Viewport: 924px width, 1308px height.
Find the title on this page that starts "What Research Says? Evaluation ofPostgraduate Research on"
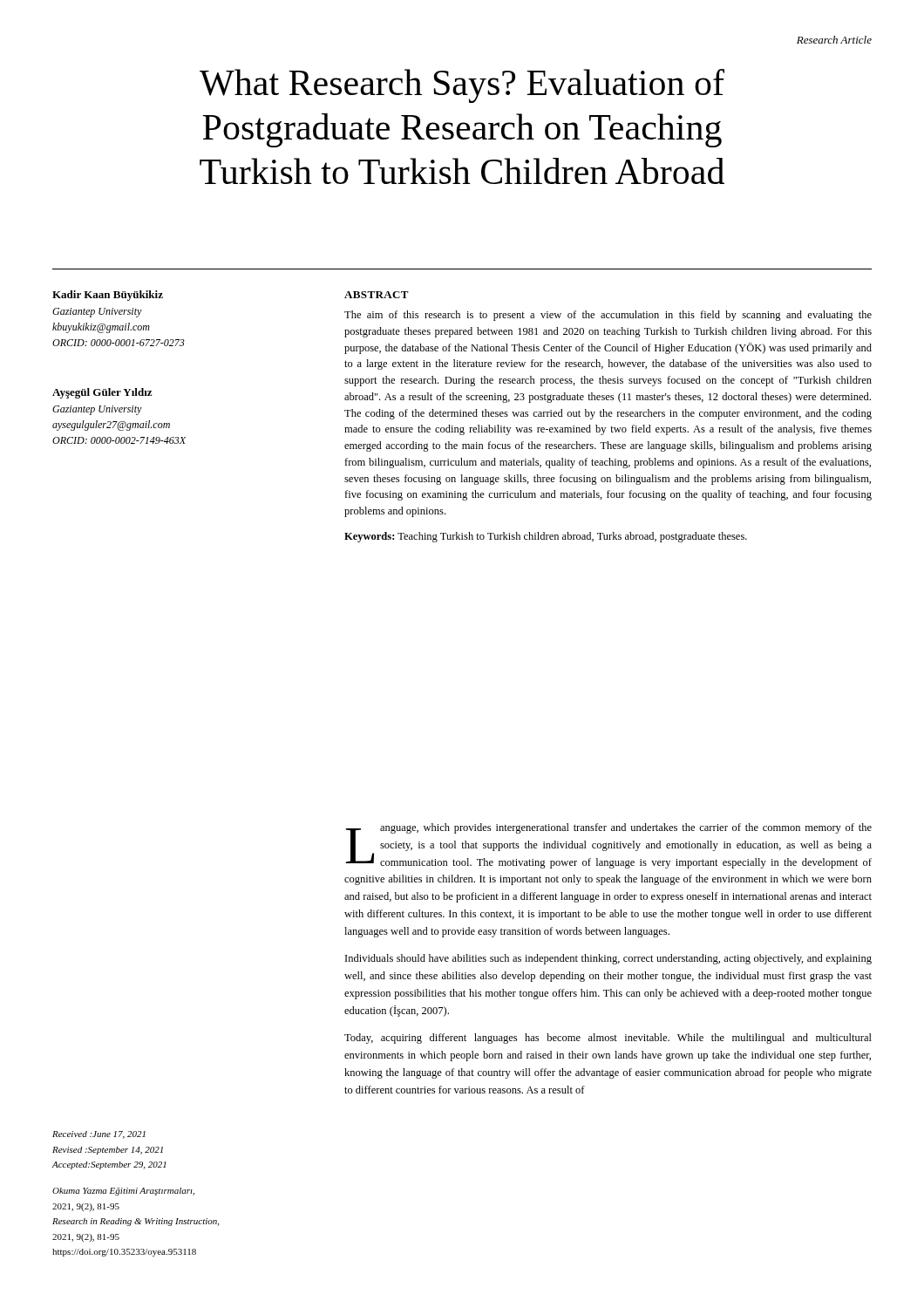coord(462,128)
